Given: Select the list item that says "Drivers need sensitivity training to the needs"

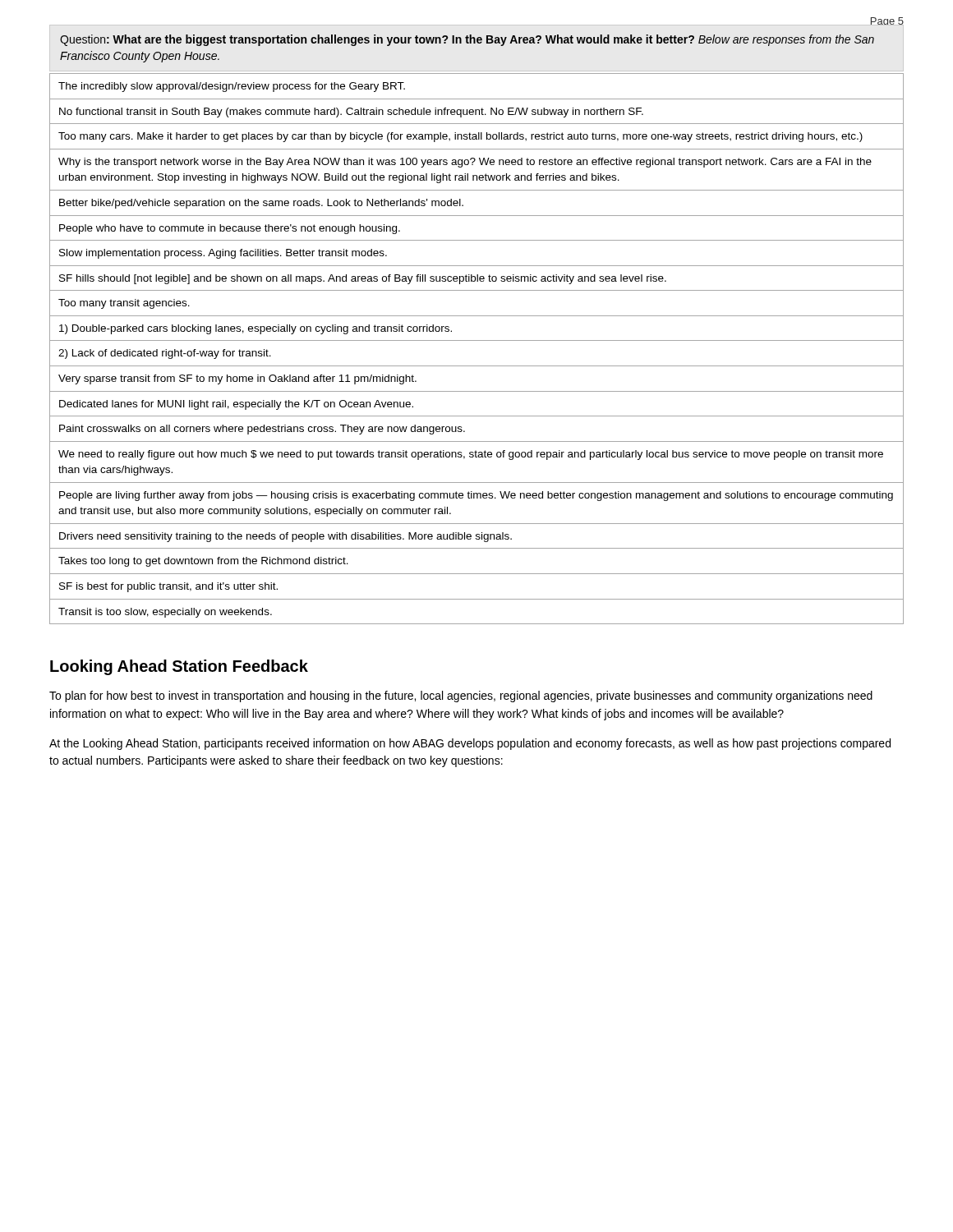Looking at the screenshot, I should coord(476,536).
